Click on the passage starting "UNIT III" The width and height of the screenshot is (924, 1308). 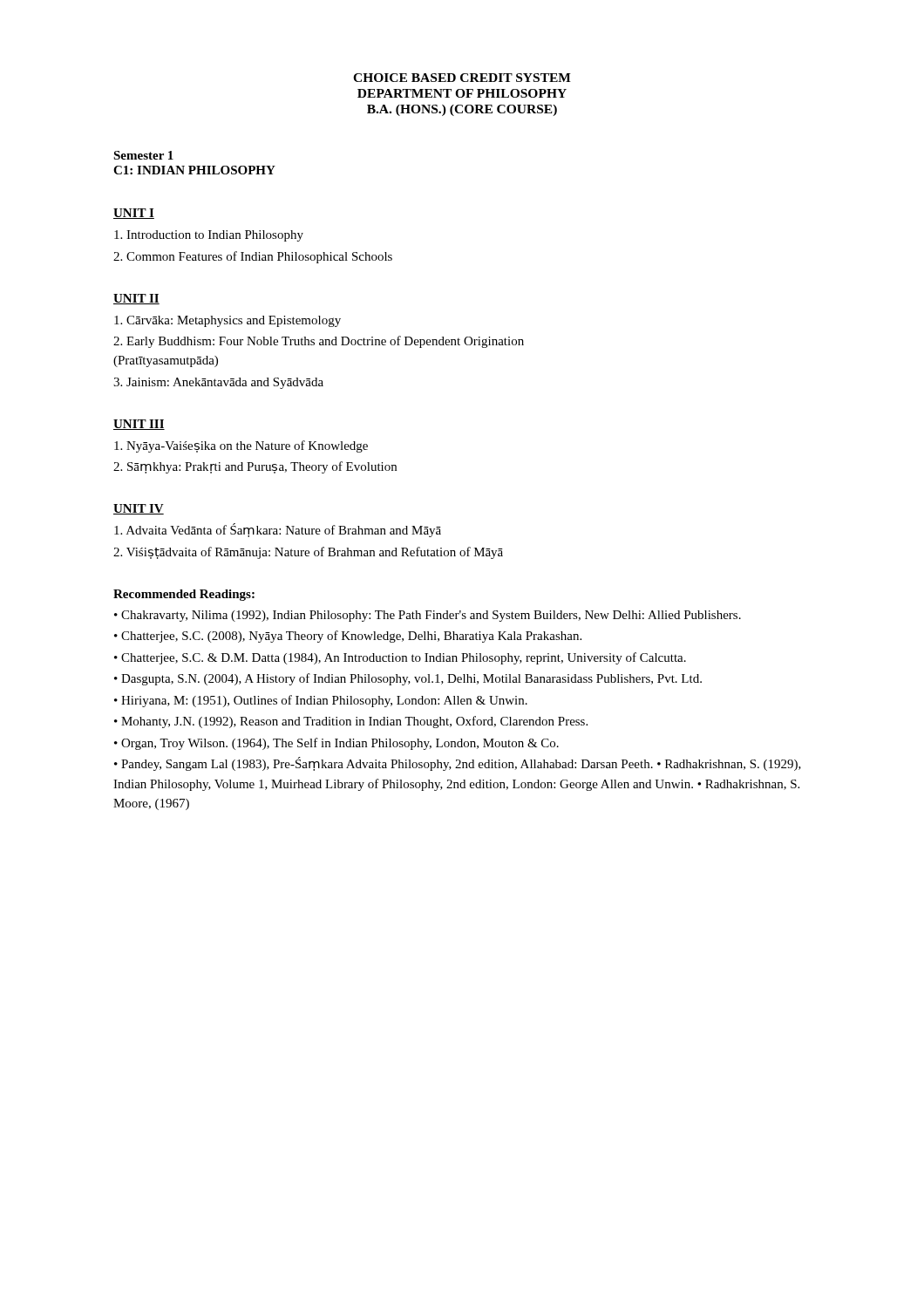(x=139, y=423)
